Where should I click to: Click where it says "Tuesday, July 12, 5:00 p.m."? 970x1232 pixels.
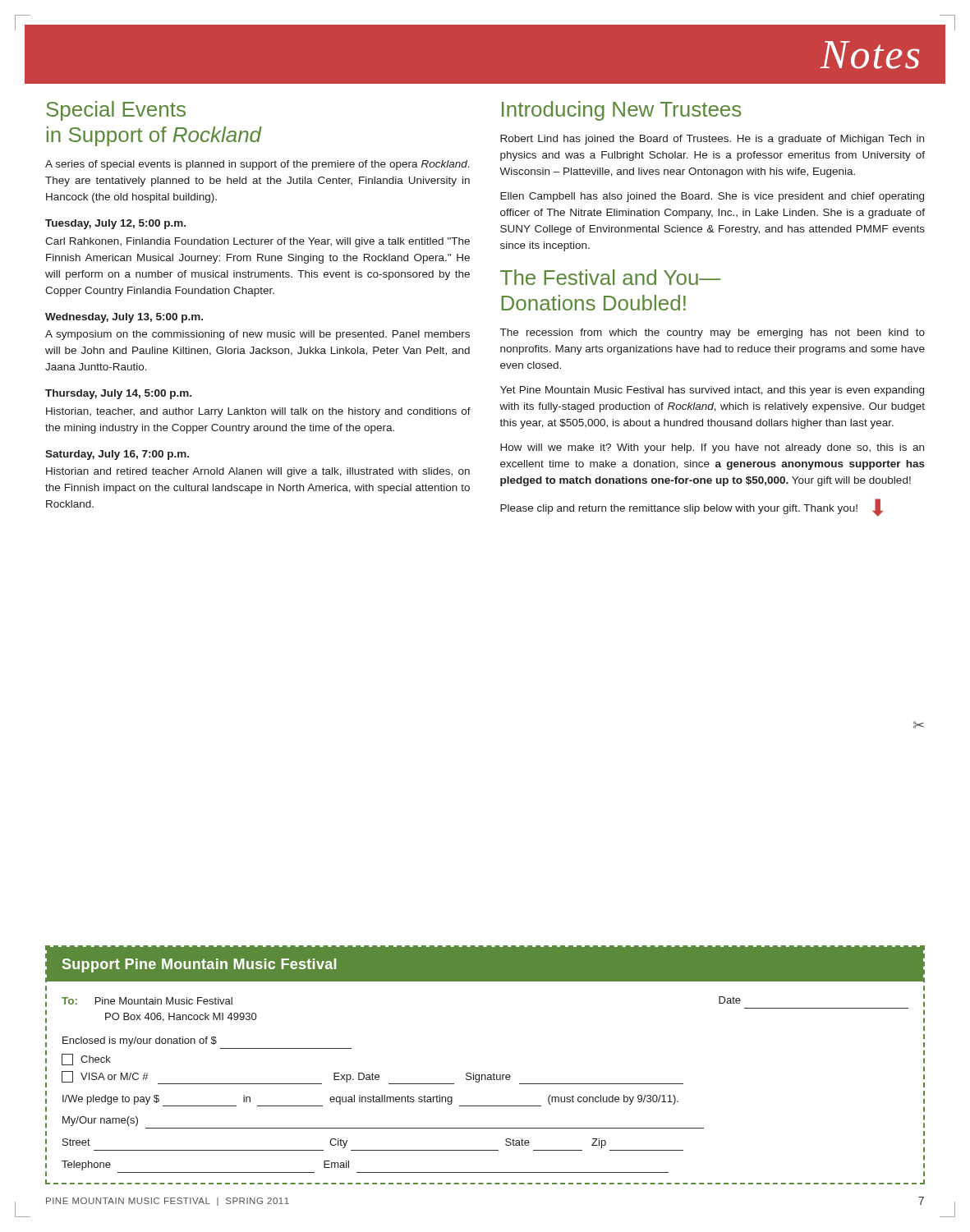[x=116, y=223]
